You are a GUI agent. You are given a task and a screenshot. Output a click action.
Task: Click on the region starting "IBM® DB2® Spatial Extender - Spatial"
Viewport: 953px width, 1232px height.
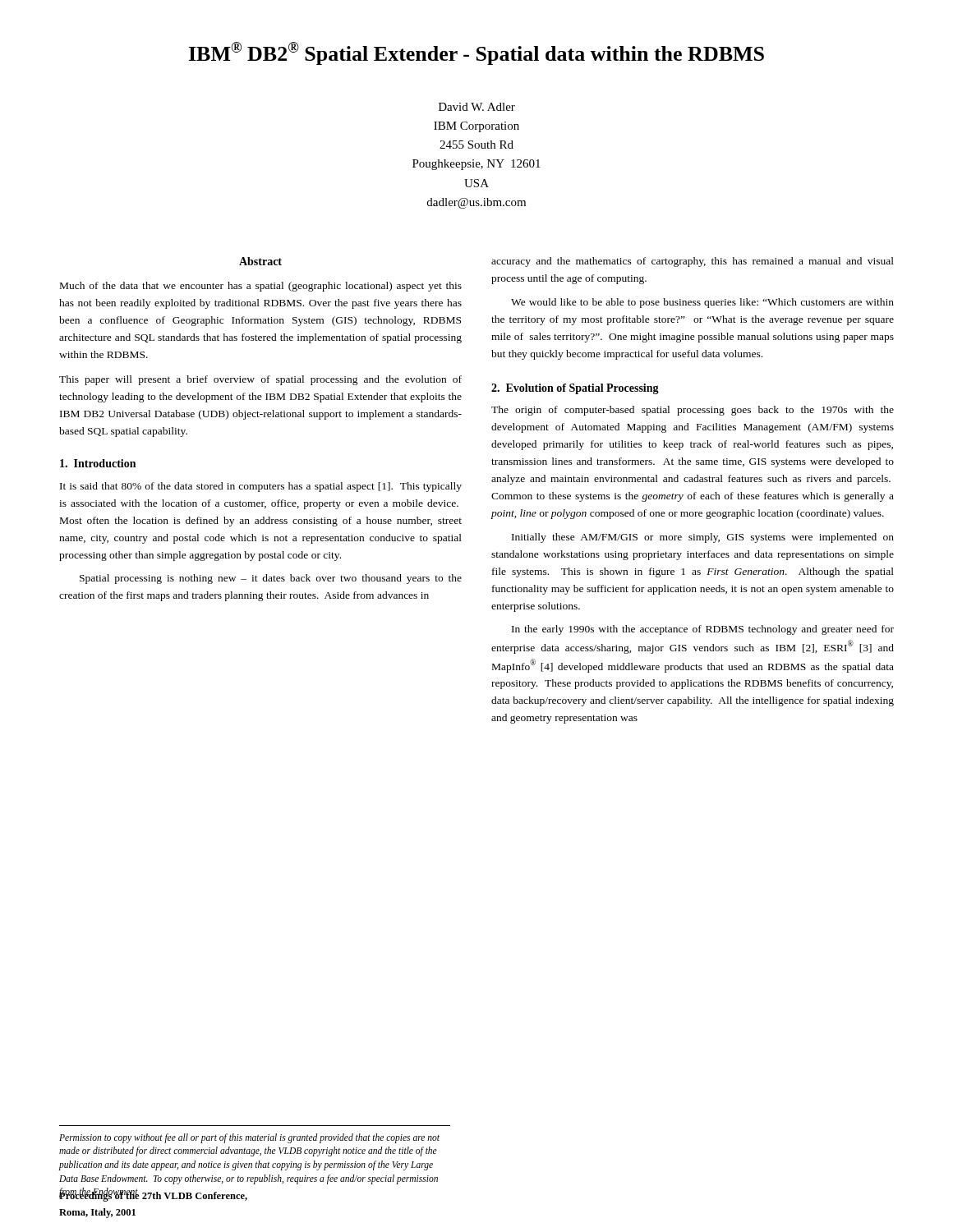click(x=476, y=53)
